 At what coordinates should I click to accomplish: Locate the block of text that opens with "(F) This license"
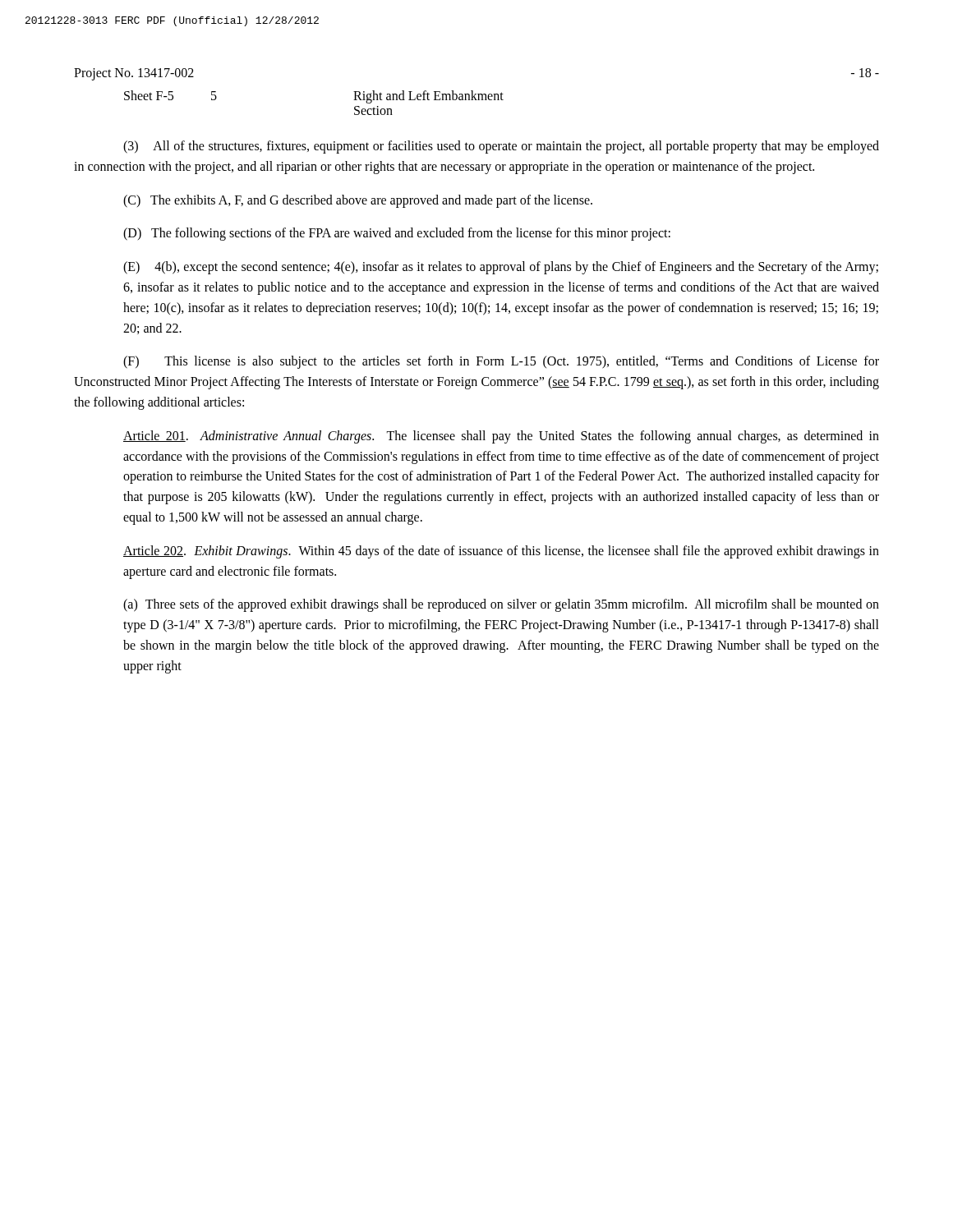click(476, 382)
